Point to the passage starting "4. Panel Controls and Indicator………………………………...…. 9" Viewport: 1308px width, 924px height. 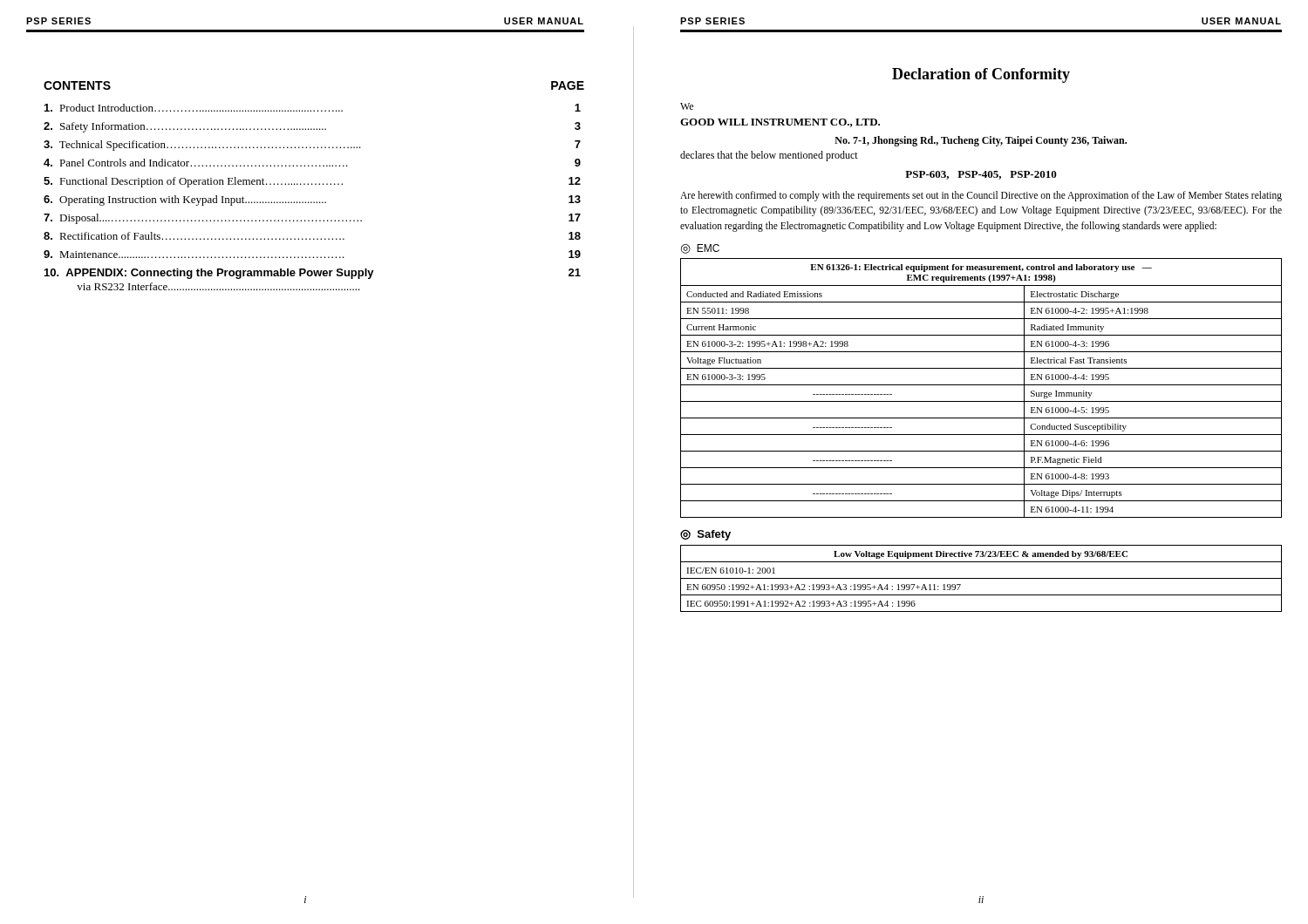[314, 163]
